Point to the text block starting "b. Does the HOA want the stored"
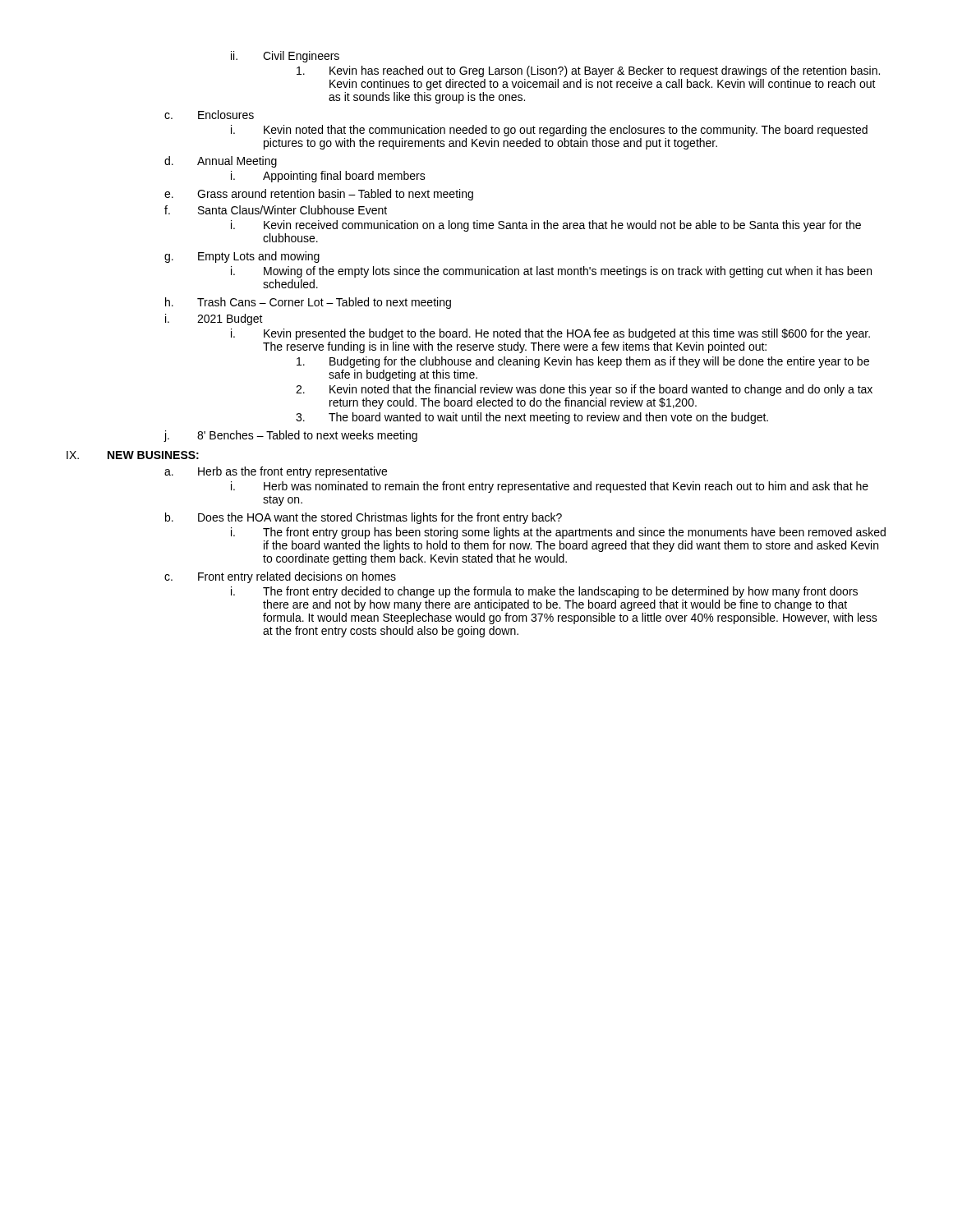 click(526, 517)
